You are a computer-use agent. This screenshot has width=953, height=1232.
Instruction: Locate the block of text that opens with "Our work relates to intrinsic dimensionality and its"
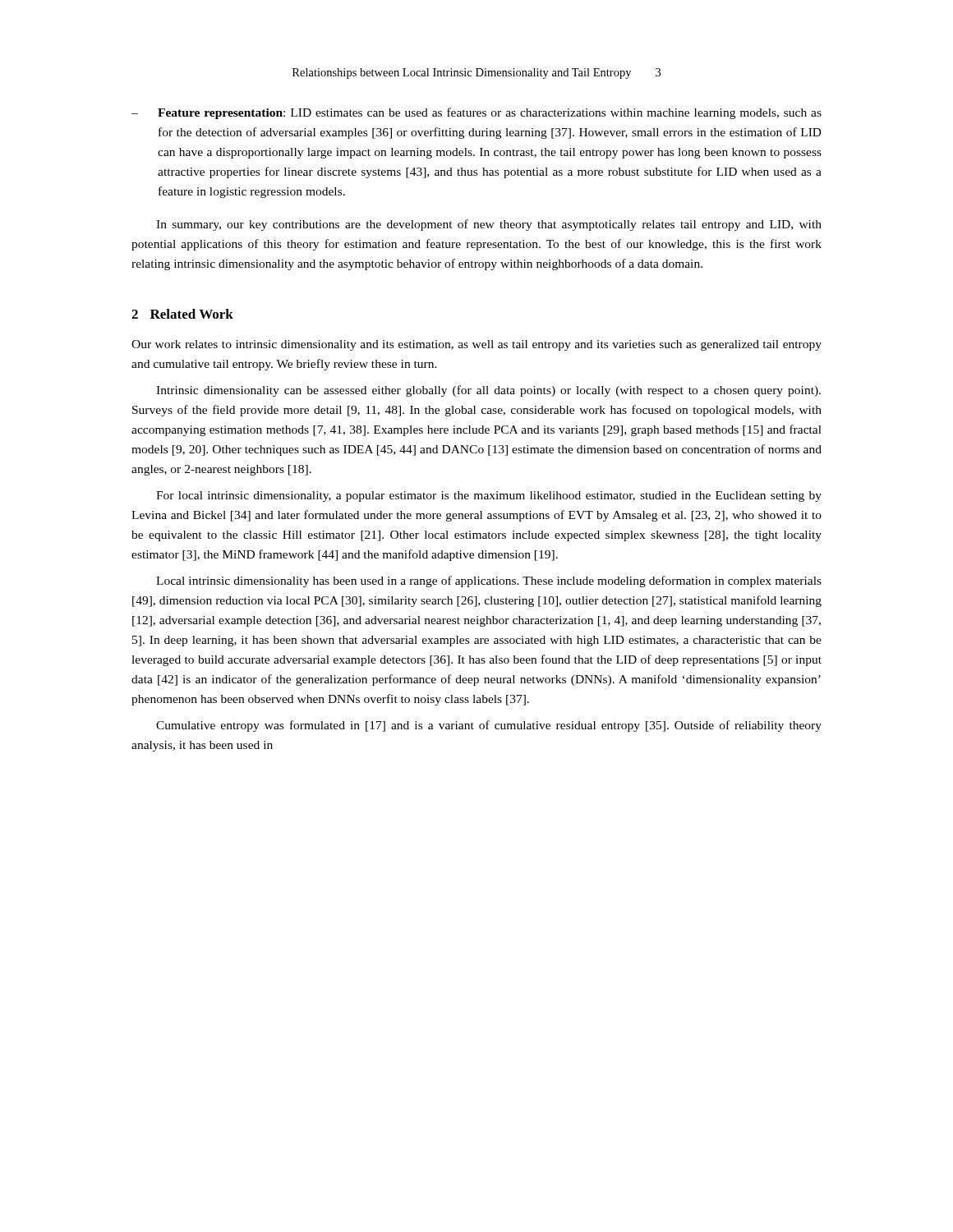tap(476, 354)
